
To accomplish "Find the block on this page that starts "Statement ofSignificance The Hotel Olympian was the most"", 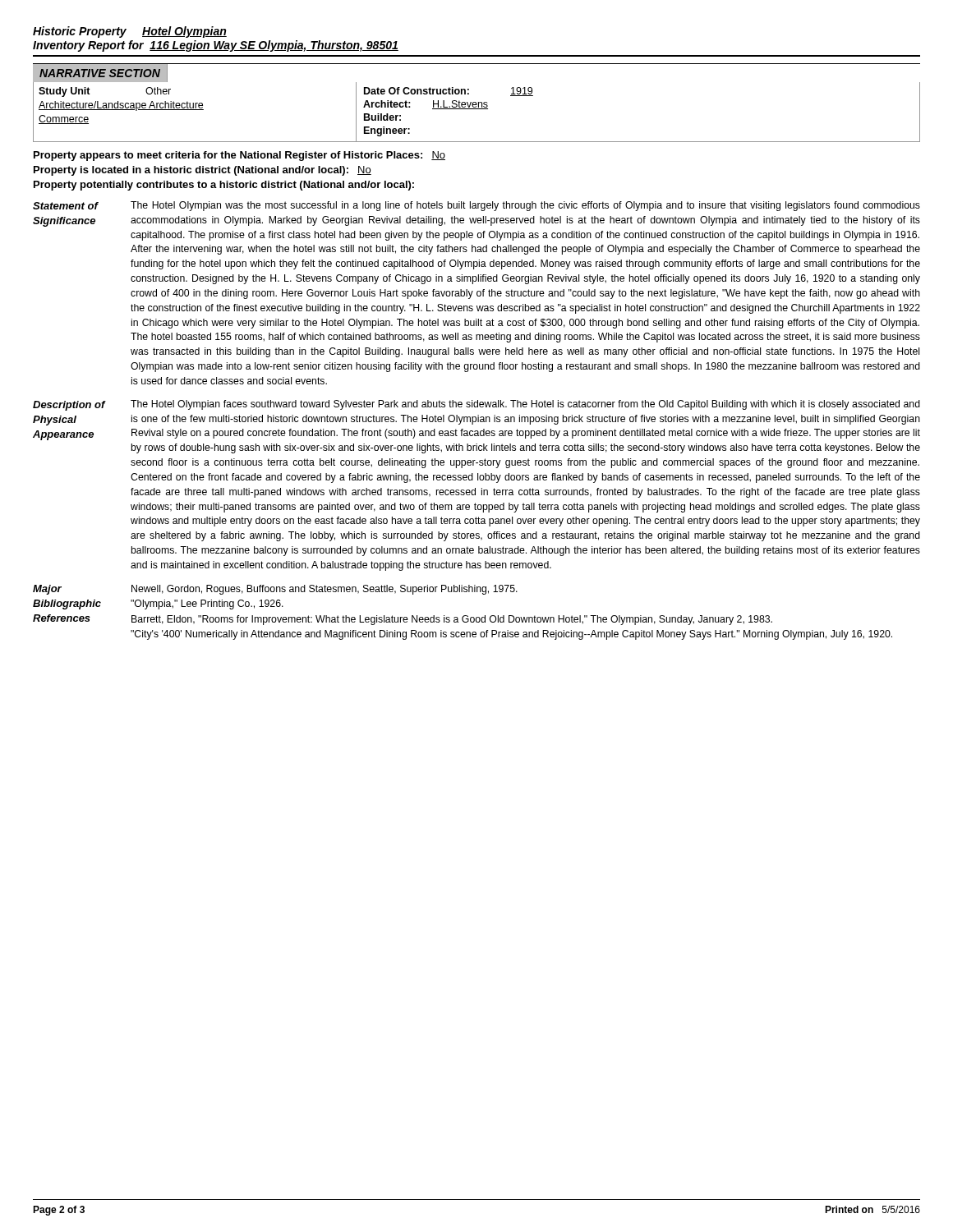I will [476, 294].
